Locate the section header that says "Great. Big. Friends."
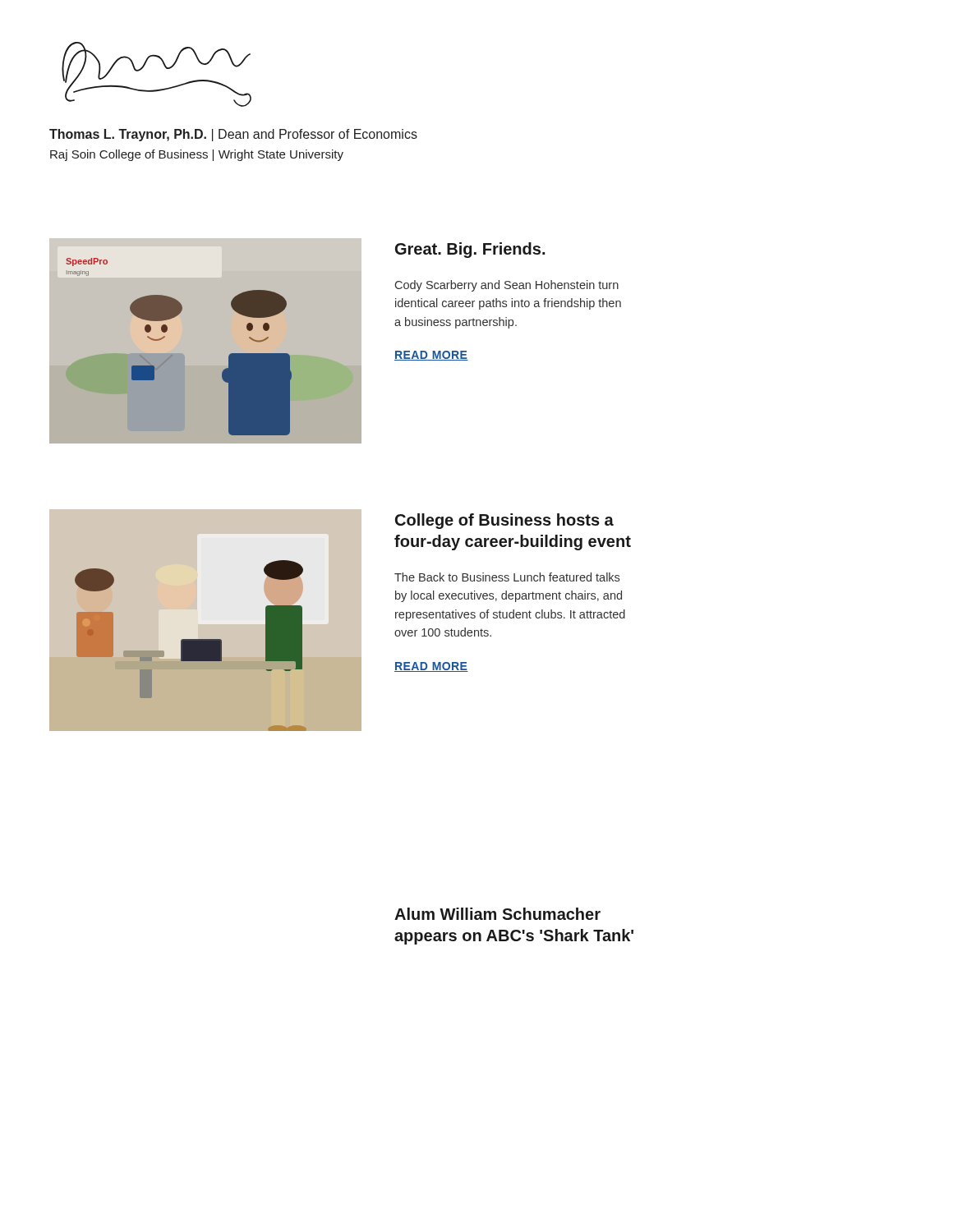The image size is (953, 1232). coord(470,249)
